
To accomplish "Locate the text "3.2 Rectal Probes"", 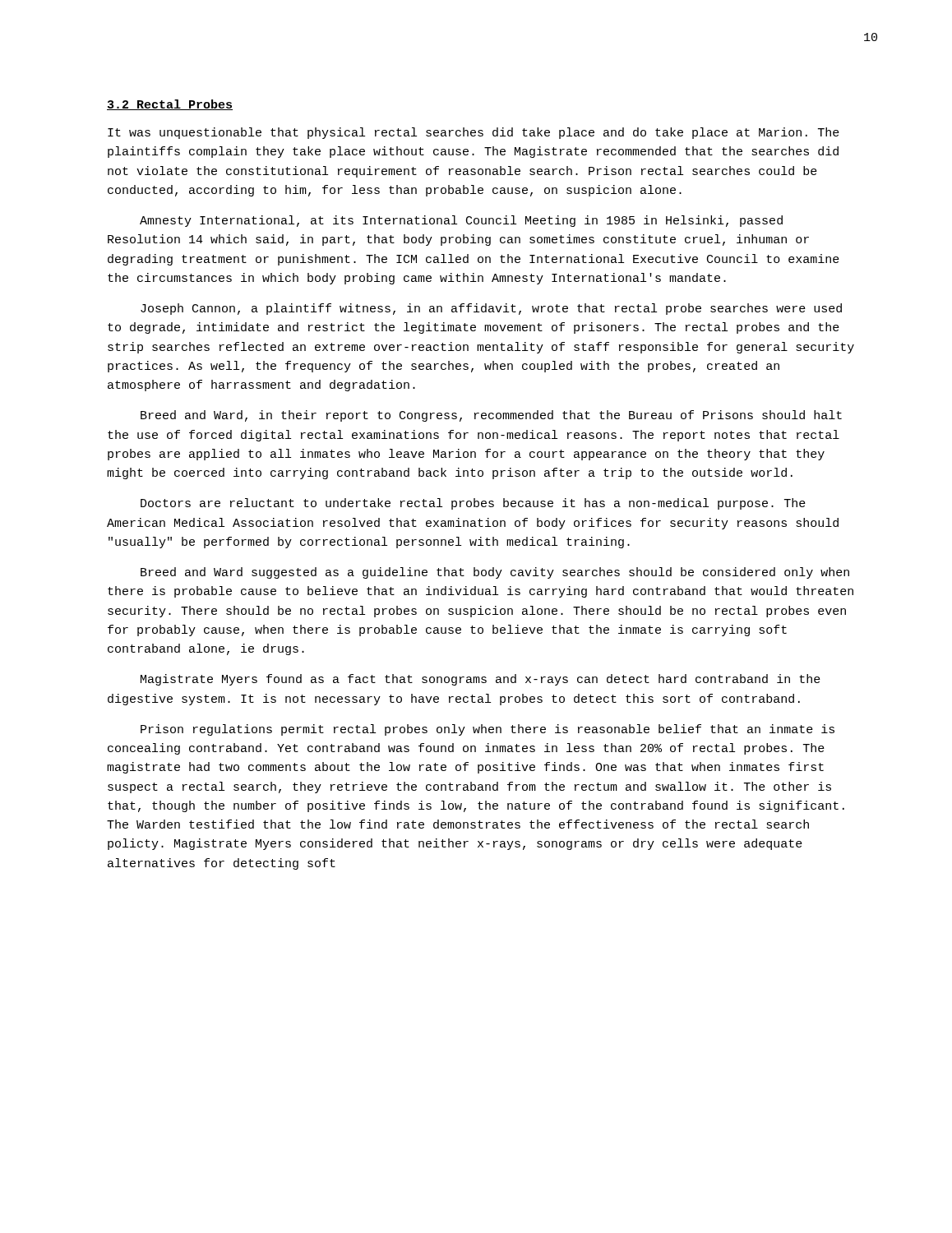I will (x=170, y=106).
